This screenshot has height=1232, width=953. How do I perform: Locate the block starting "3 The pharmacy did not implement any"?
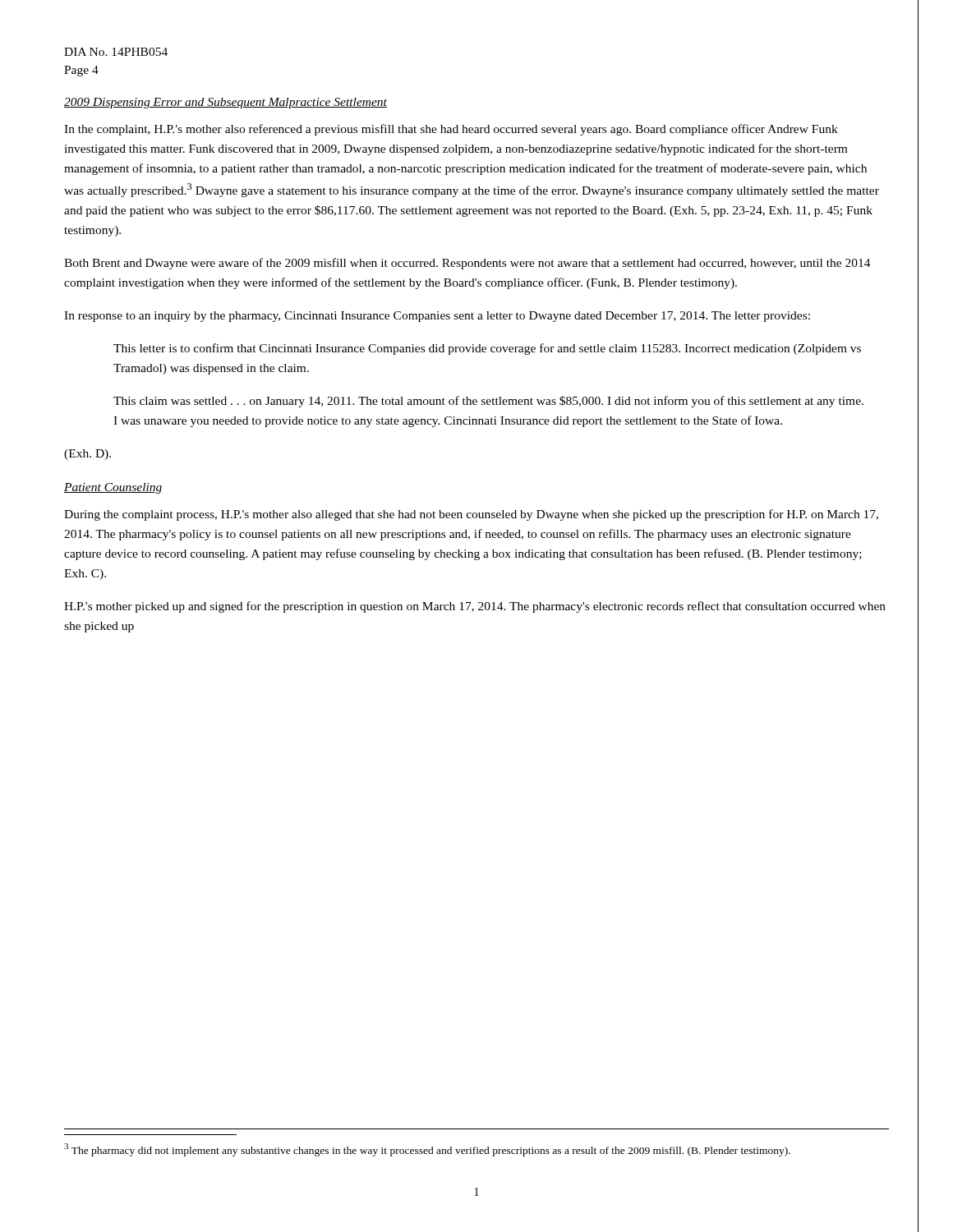[427, 1145]
